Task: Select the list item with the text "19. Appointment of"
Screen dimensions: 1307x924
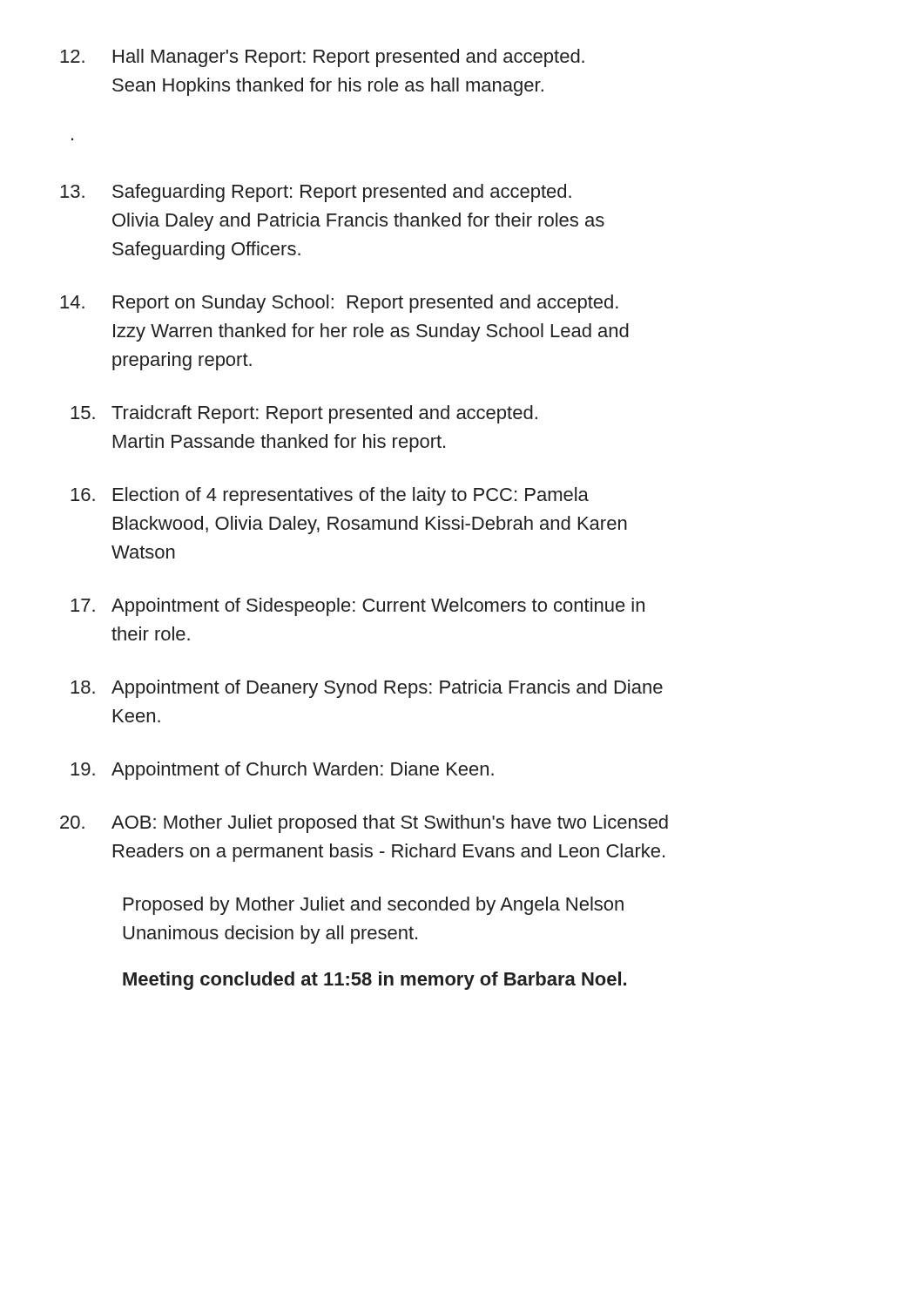Action: [x=467, y=769]
